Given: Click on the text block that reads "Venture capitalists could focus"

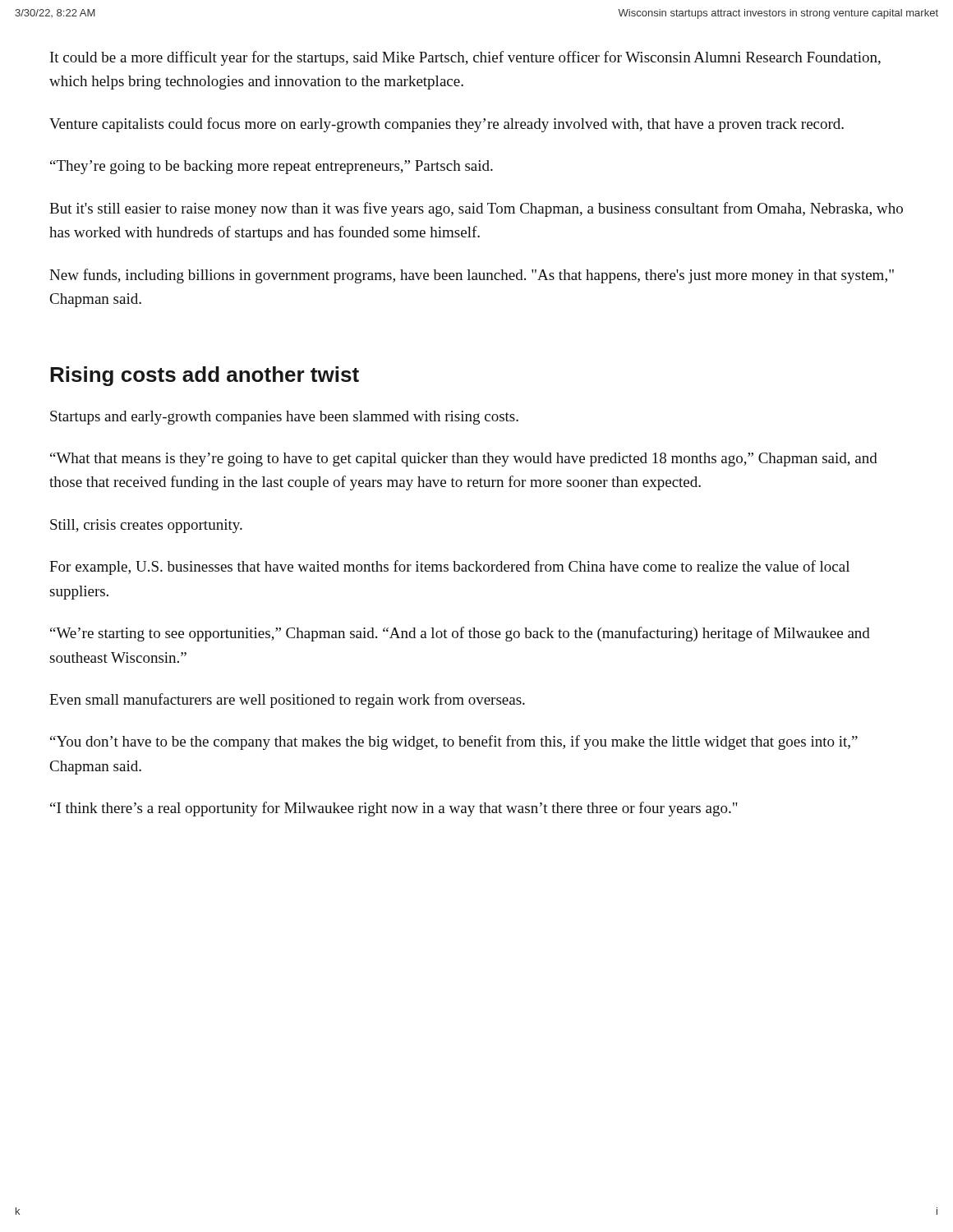Looking at the screenshot, I should pyautogui.click(x=447, y=123).
